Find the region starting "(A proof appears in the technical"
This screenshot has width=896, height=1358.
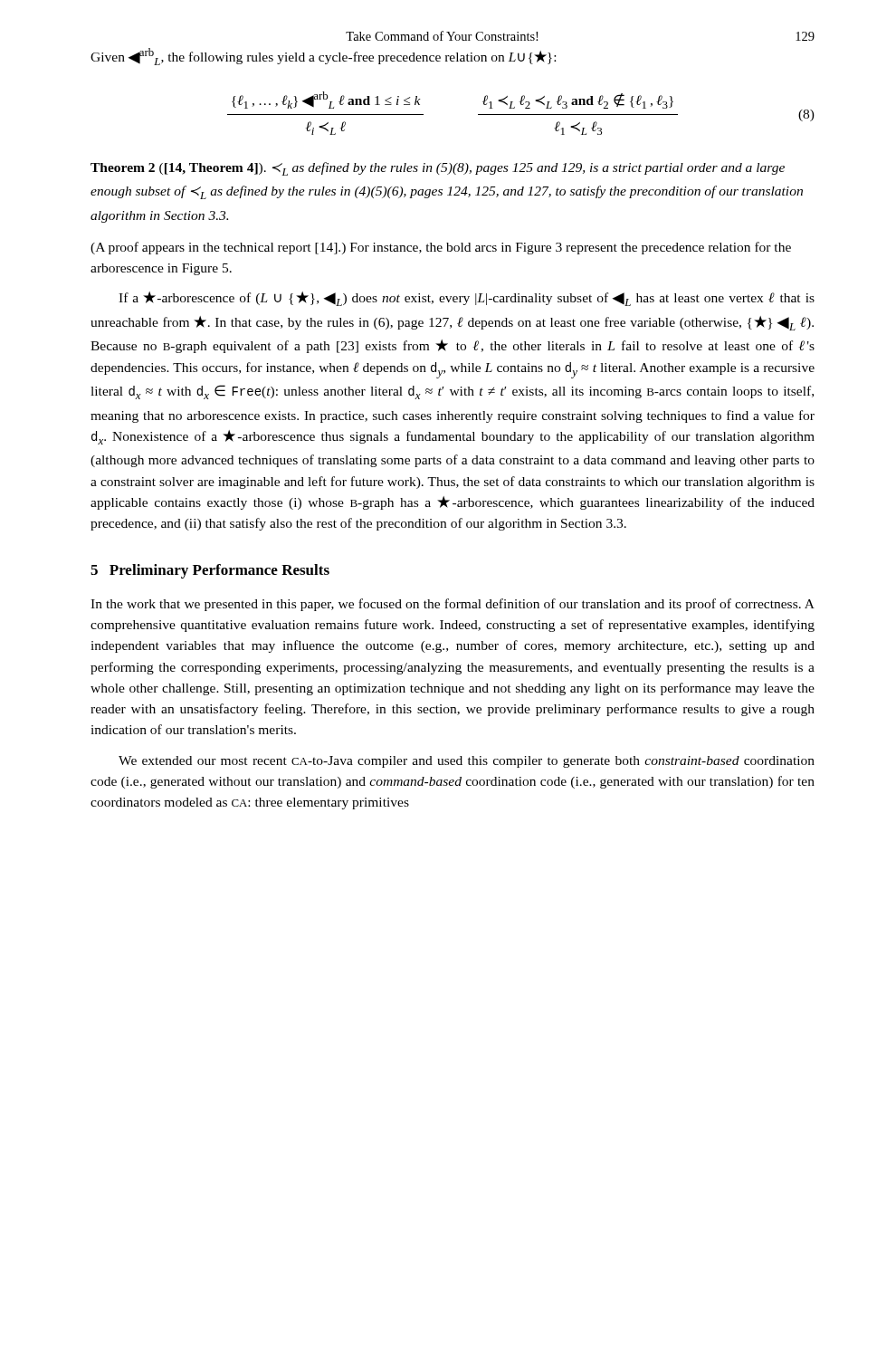click(441, 257)
